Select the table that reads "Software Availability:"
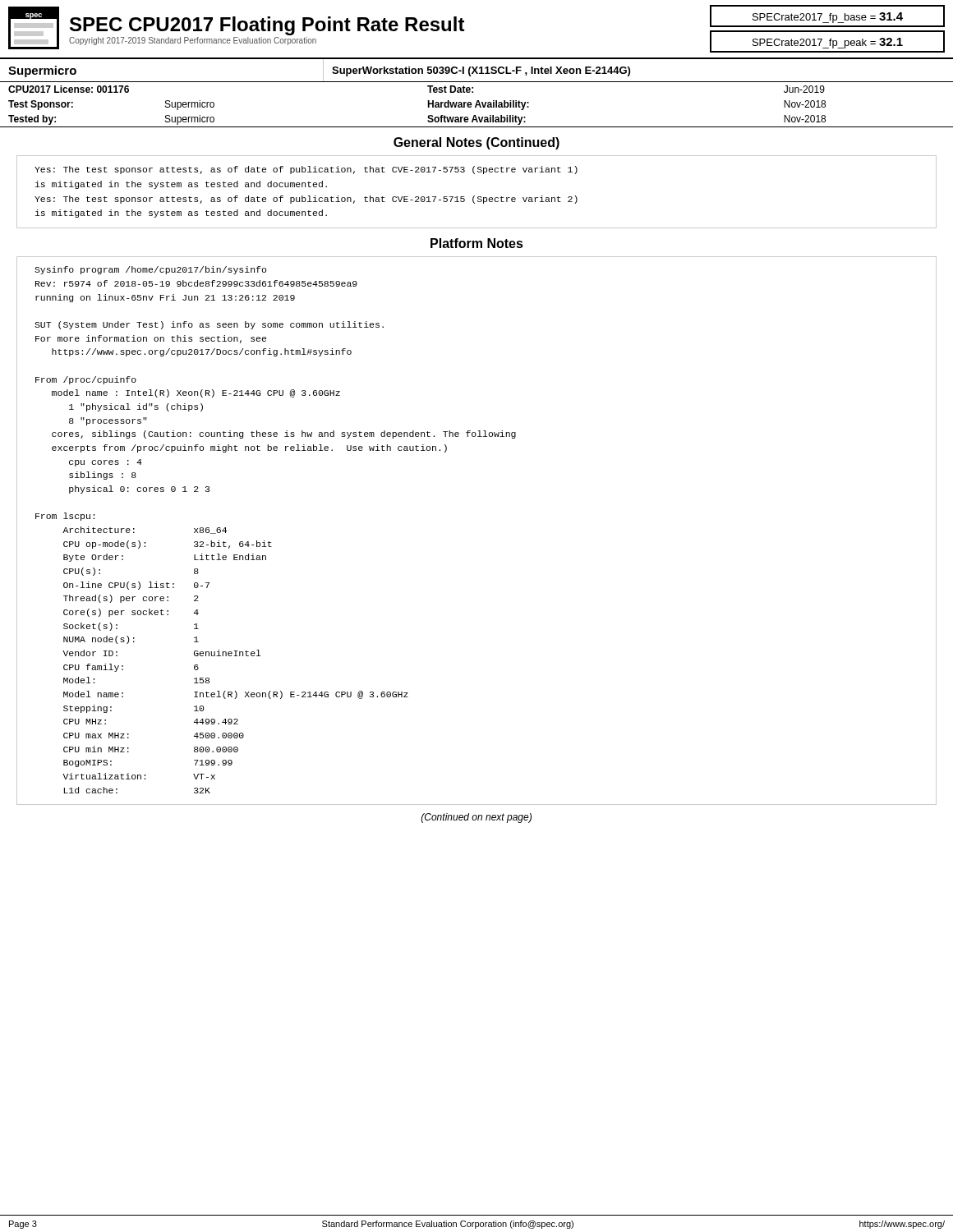 [476, 105]
